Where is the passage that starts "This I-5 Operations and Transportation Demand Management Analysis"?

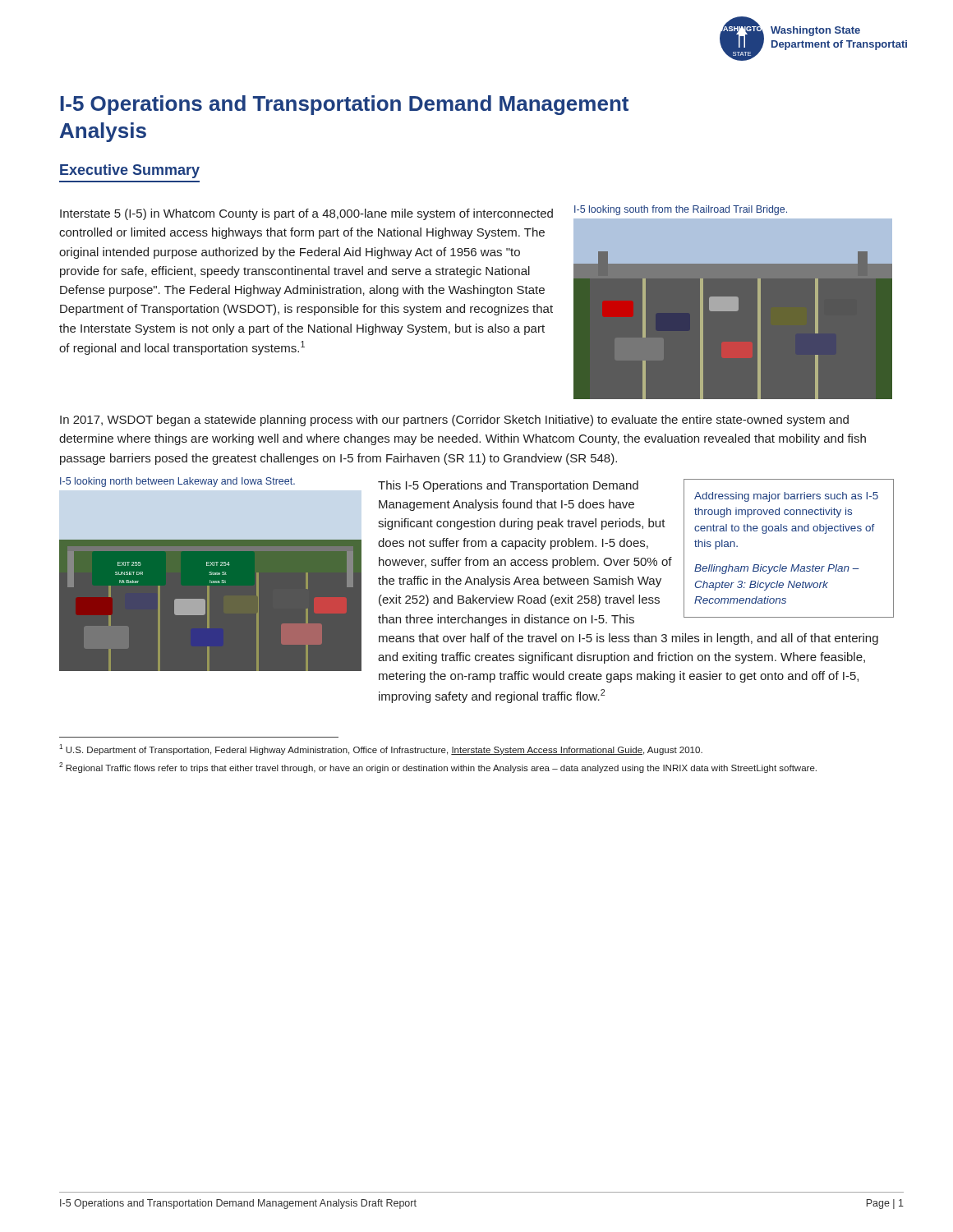coord(636,590)
